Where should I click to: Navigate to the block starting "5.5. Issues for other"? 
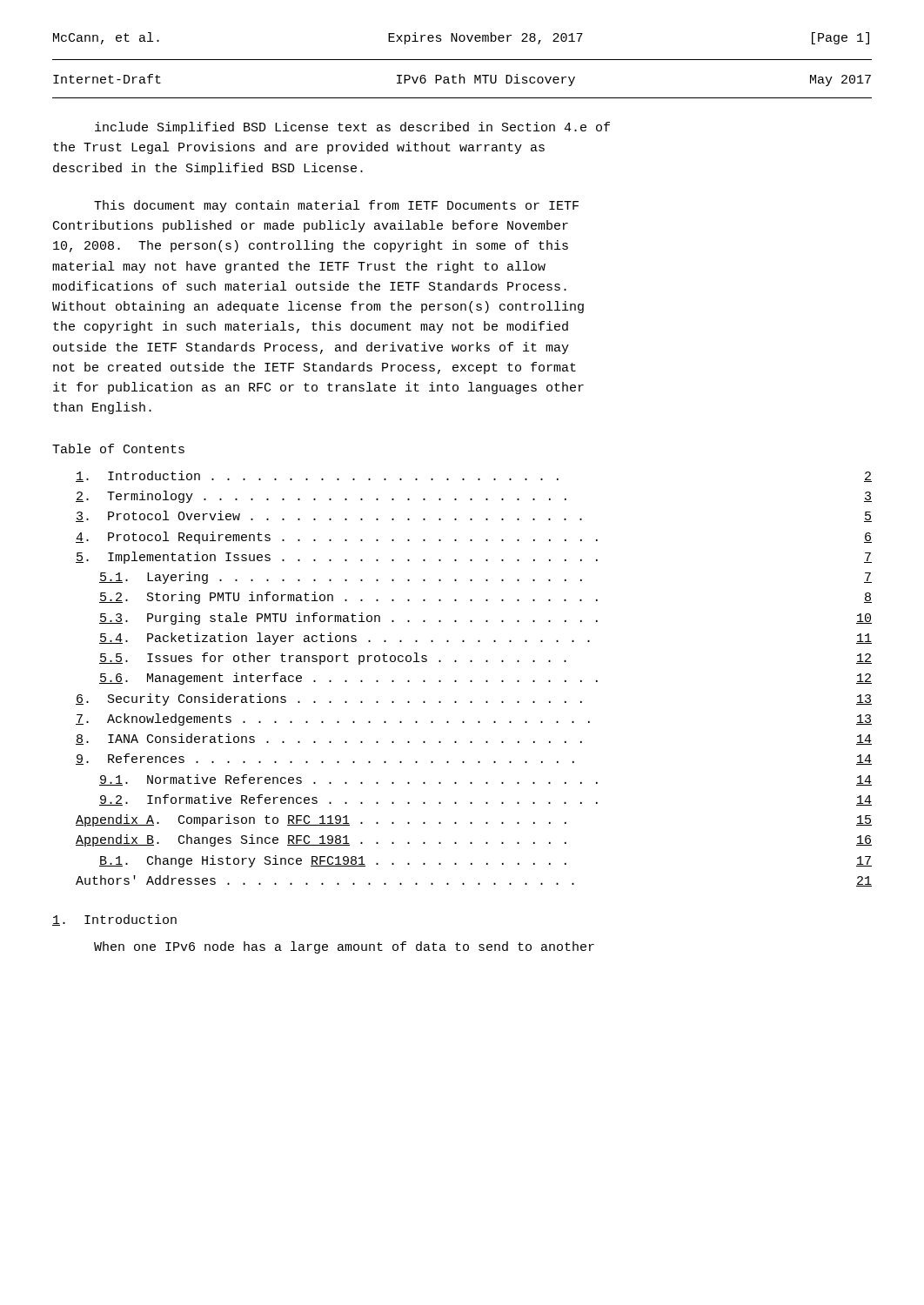pyautogui.click(x=462, y=659)
